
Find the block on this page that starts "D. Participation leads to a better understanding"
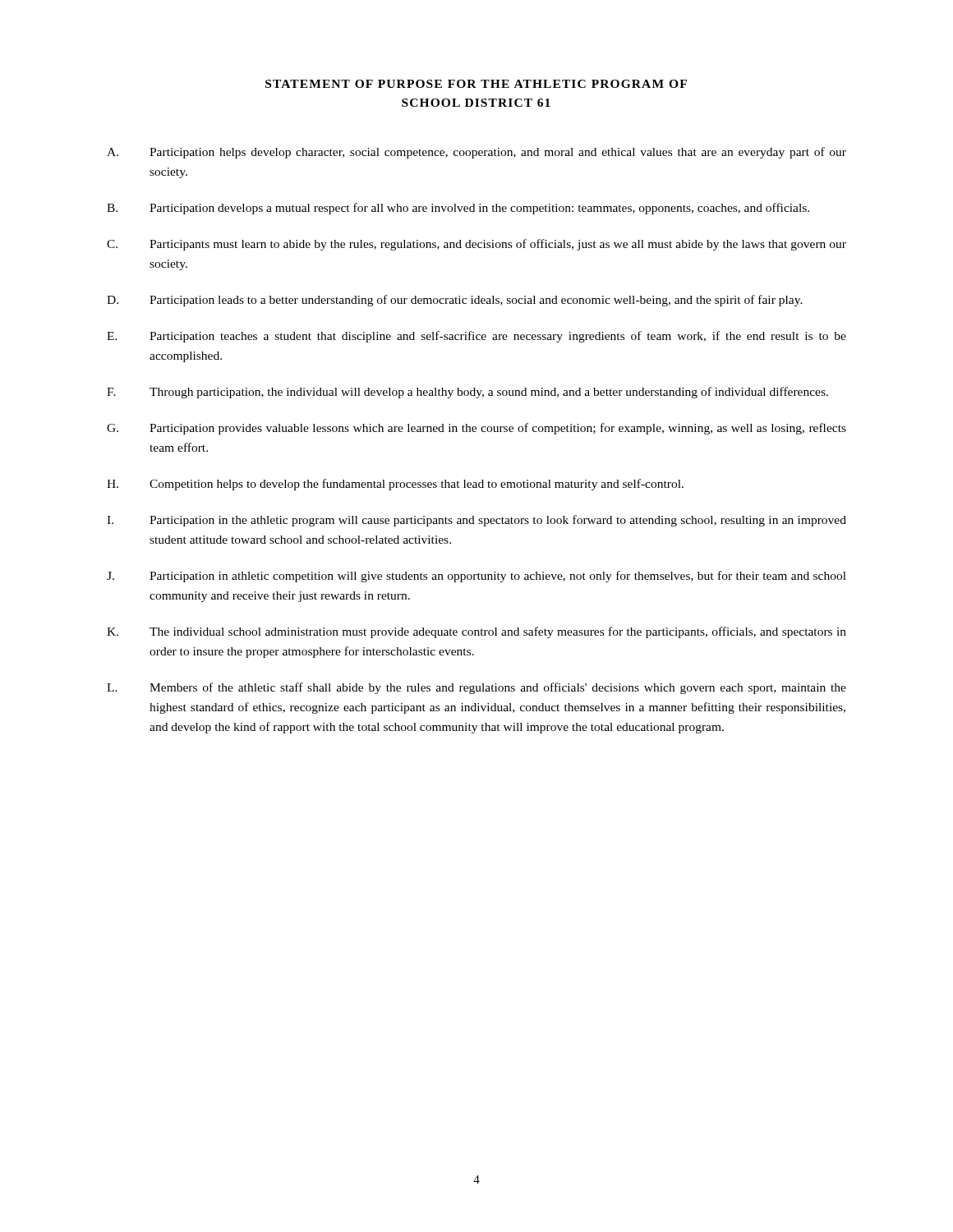pos(476,299)
